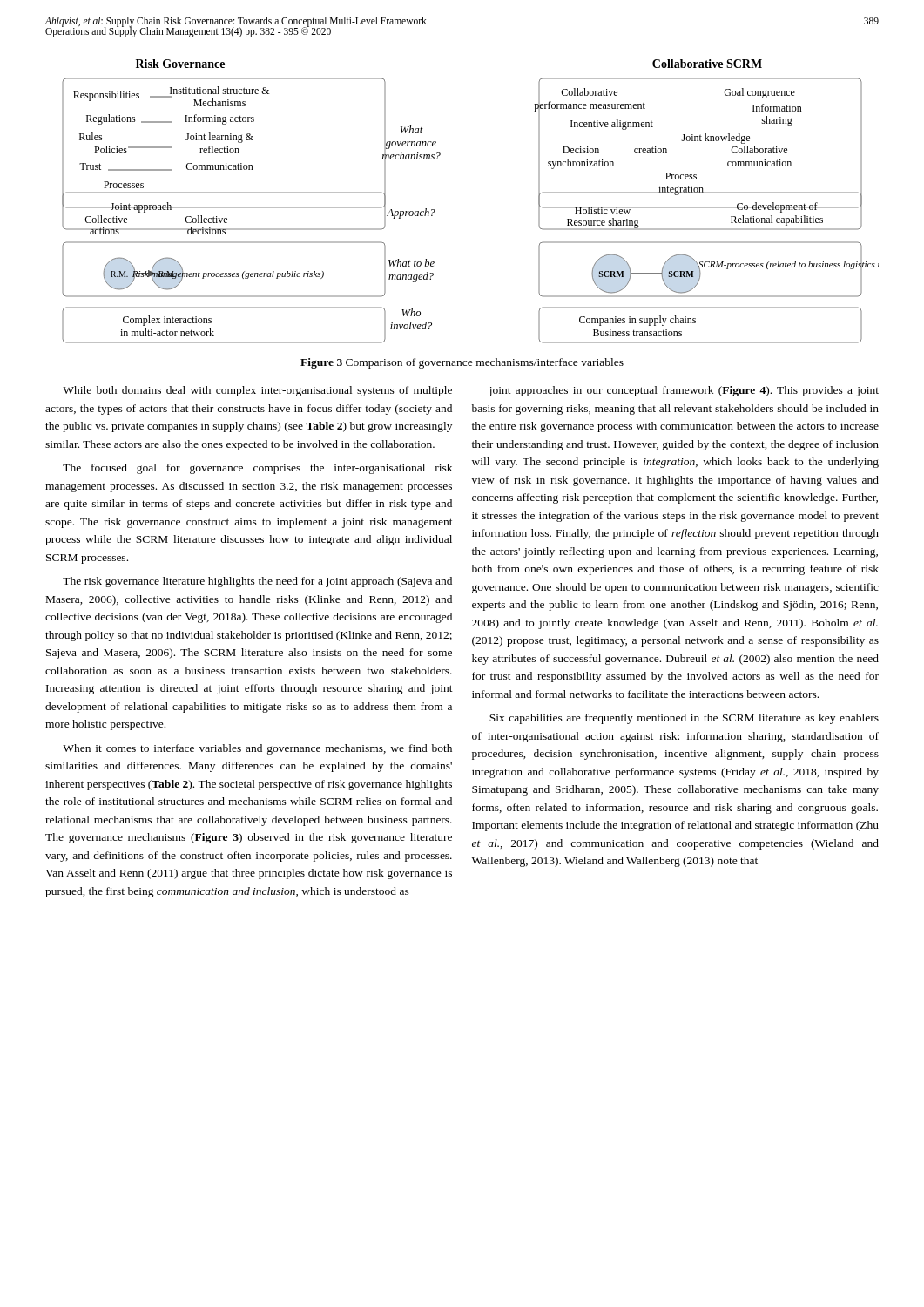The height and width of the screenshot is (1307, 924).
Task: Locate the caption that says "Figure 3 Comparison of governance mechanisms/interface variables"
Action: click(462, 362)
